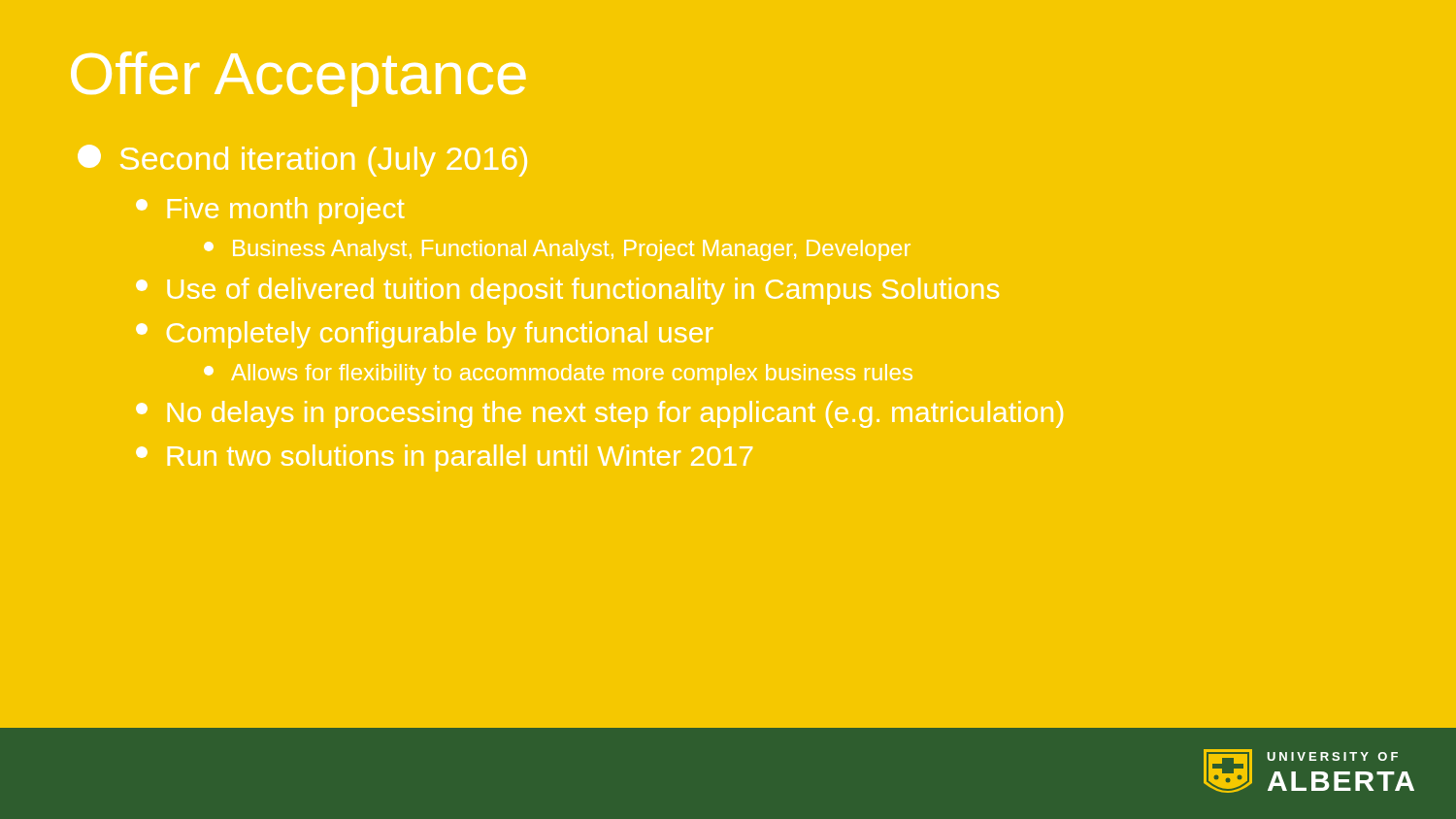Find the block on this page that starts "No delays in processing the next step for"
Viewport: 1456px width, 819px height.
[x=600, y=412]
